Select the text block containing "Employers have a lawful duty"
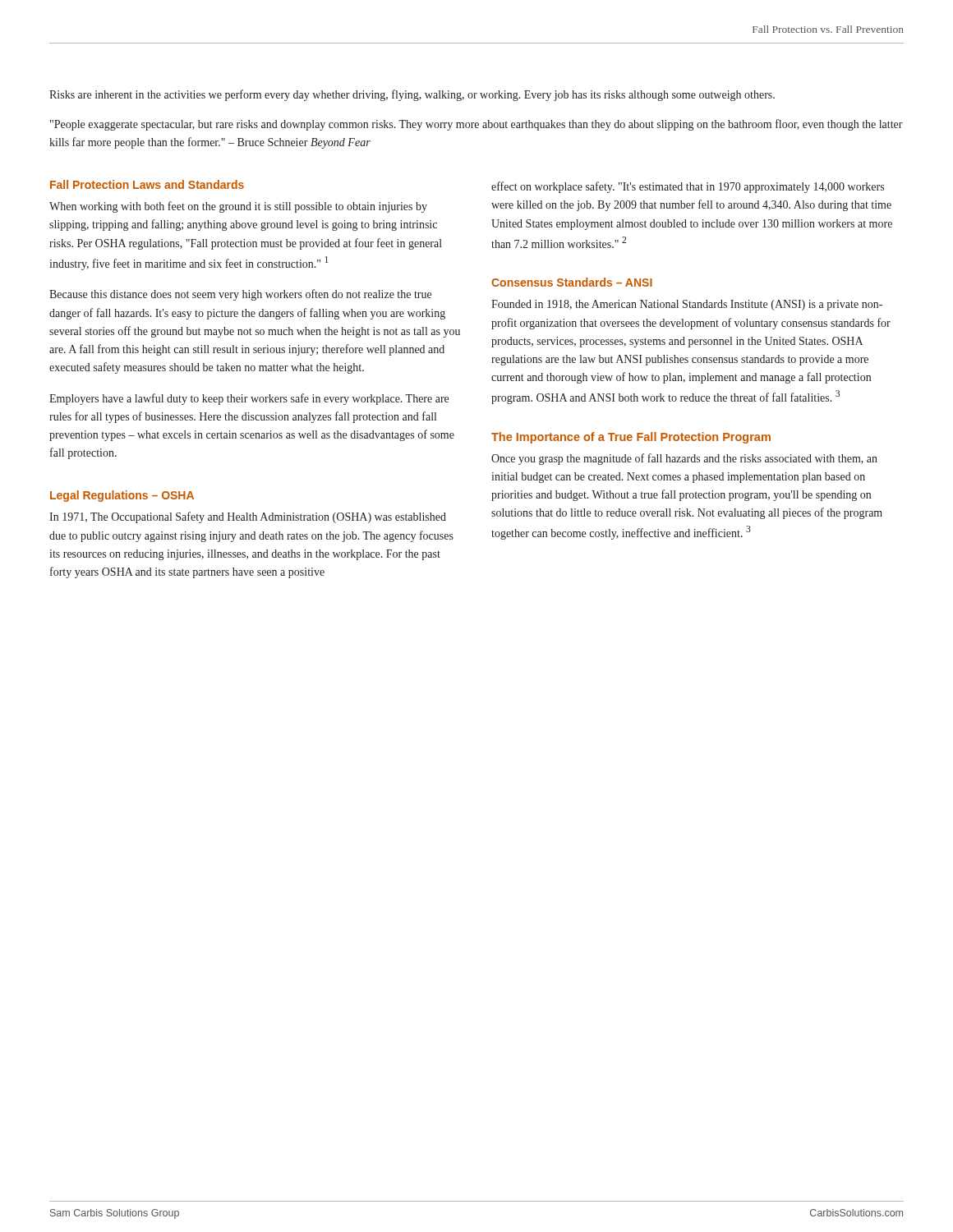Image resolution: width=953 pixels, height=1232 pixels. pos(252,426)
